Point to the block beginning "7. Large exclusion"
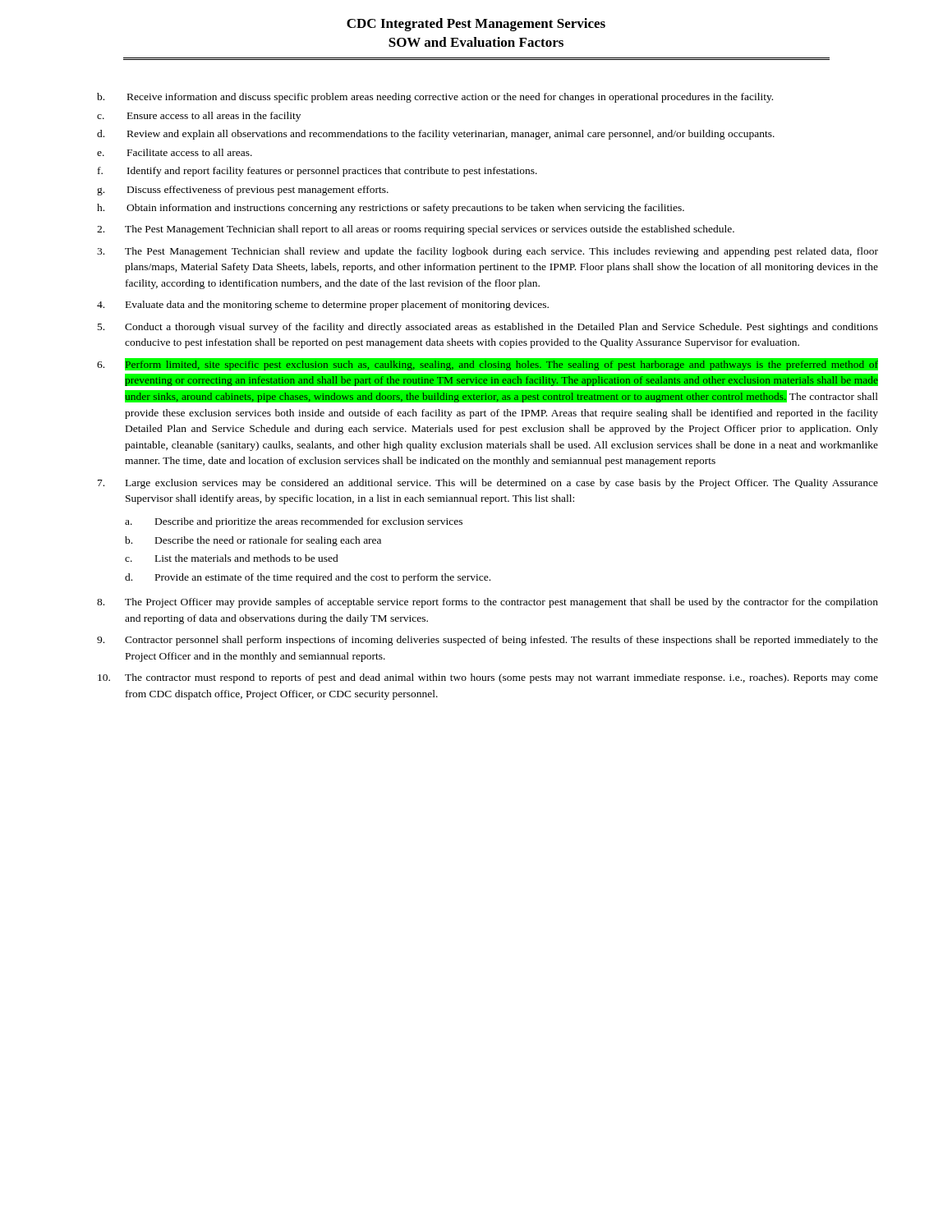The height and width of the screenshot is (1232, 952). tap(488, 484)
